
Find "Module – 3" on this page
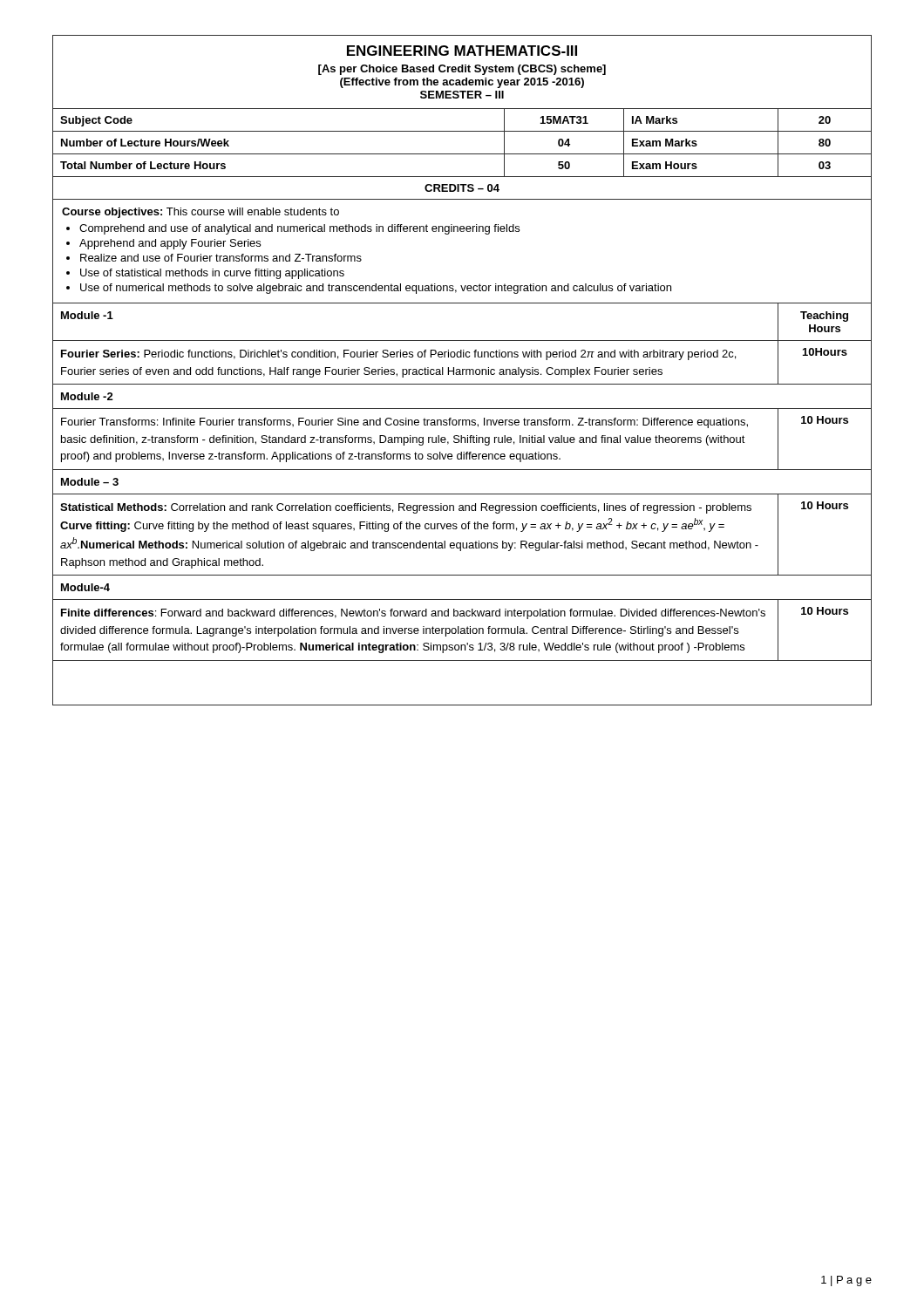(x=89, y=481)
